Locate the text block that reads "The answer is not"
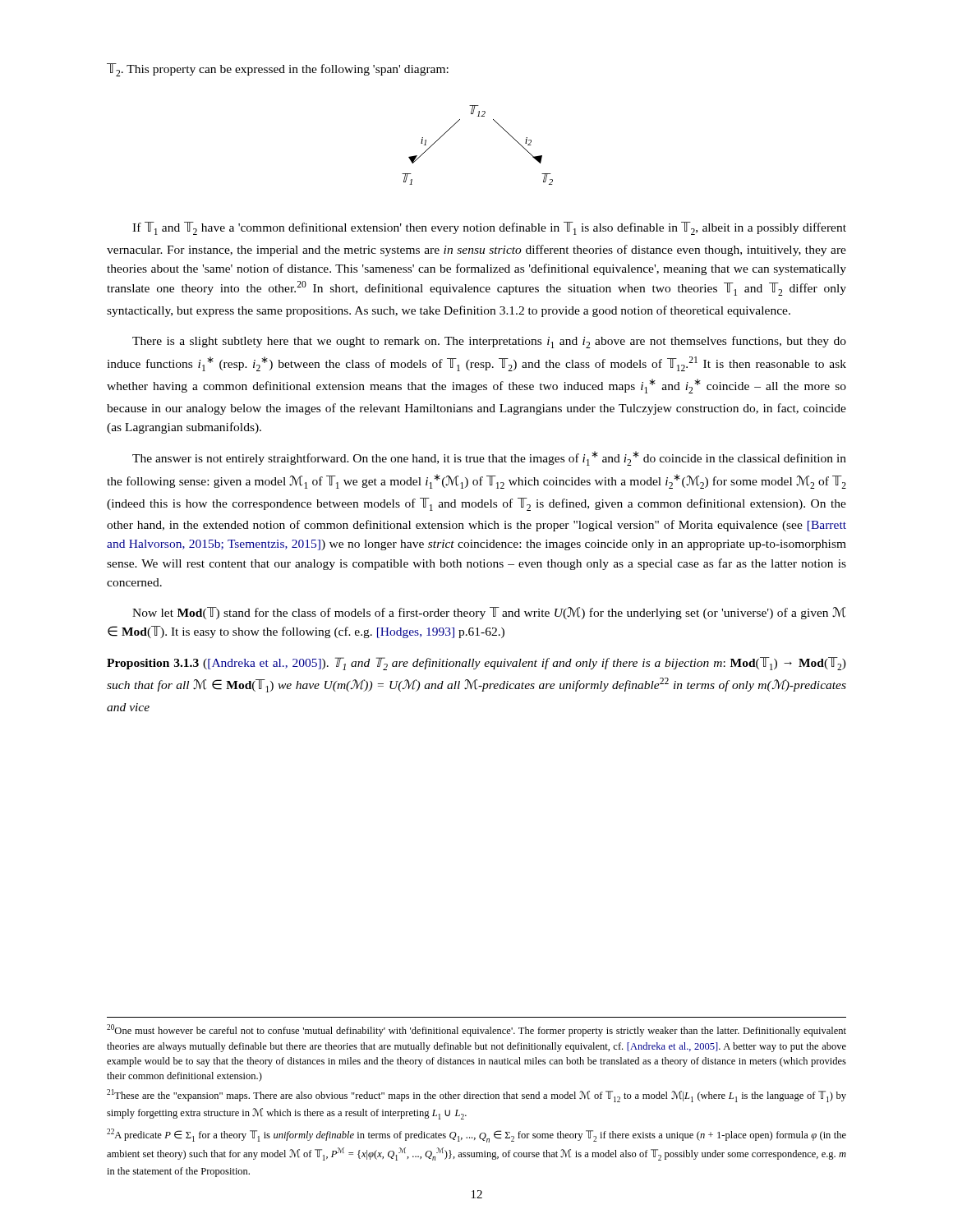The height and width of the screenshot is (1232, 953). tap(476, 520)
